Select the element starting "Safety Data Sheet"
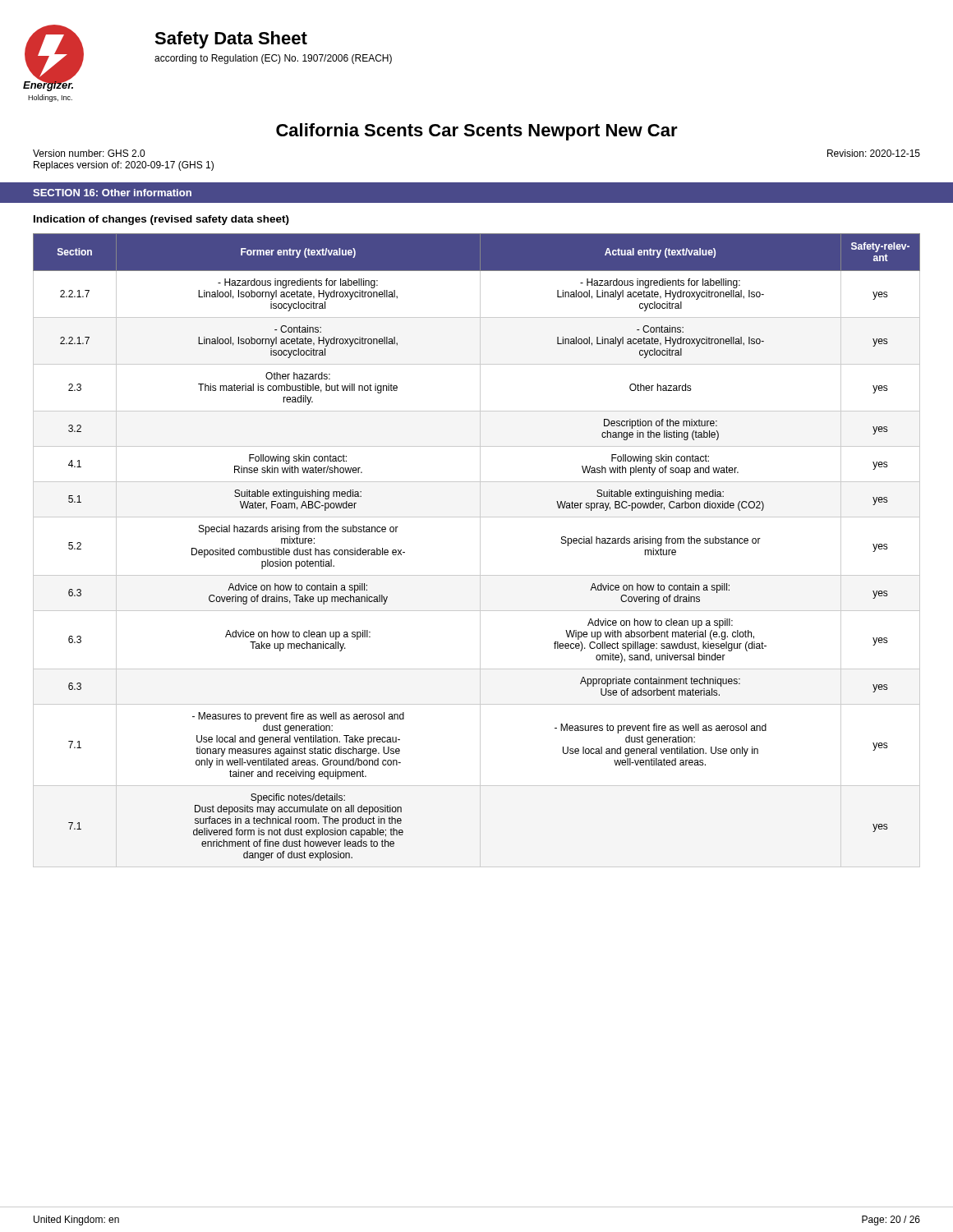 231,38
